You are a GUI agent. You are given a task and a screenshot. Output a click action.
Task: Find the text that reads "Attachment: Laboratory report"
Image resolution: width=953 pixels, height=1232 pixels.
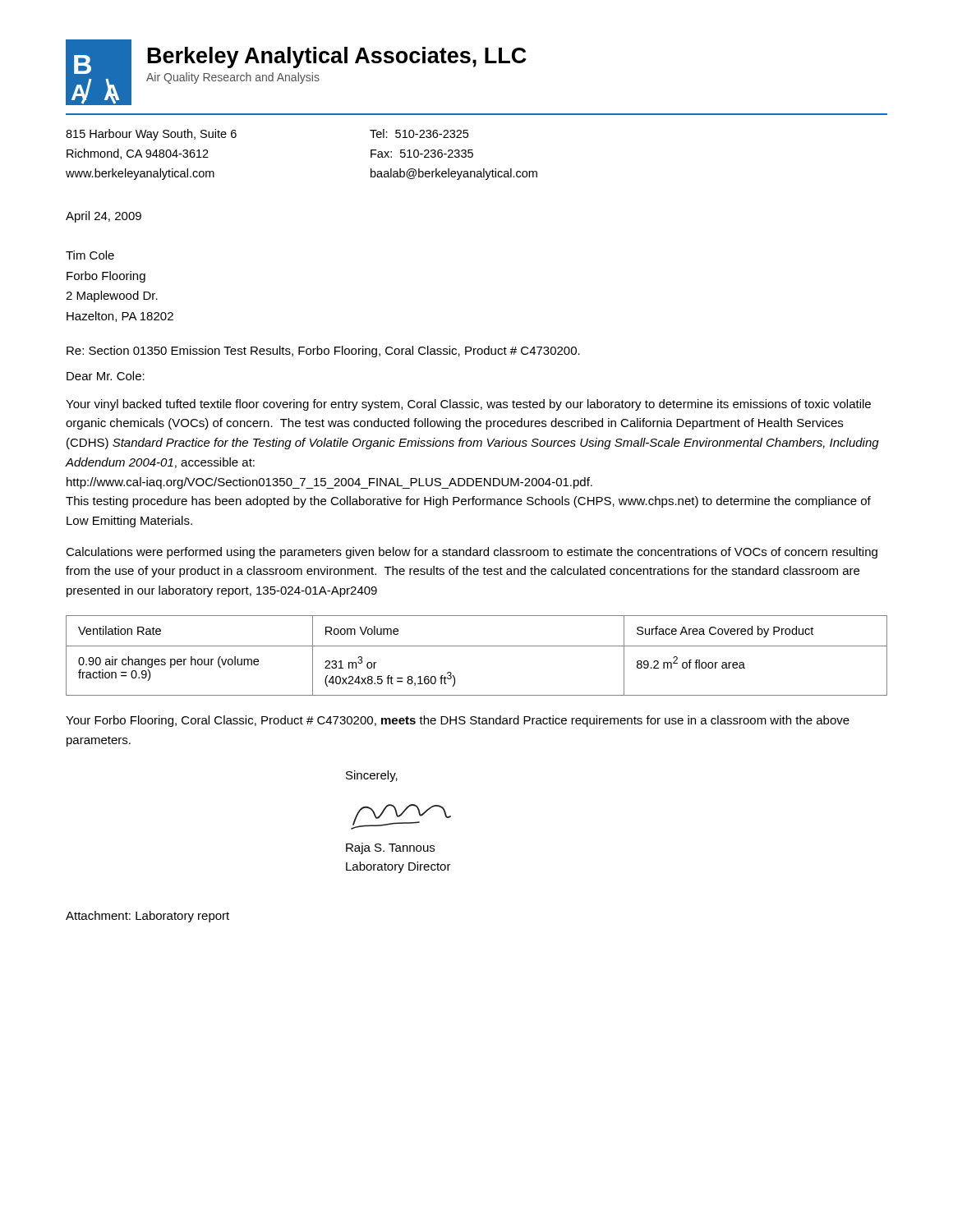click(x=148, y=915)
